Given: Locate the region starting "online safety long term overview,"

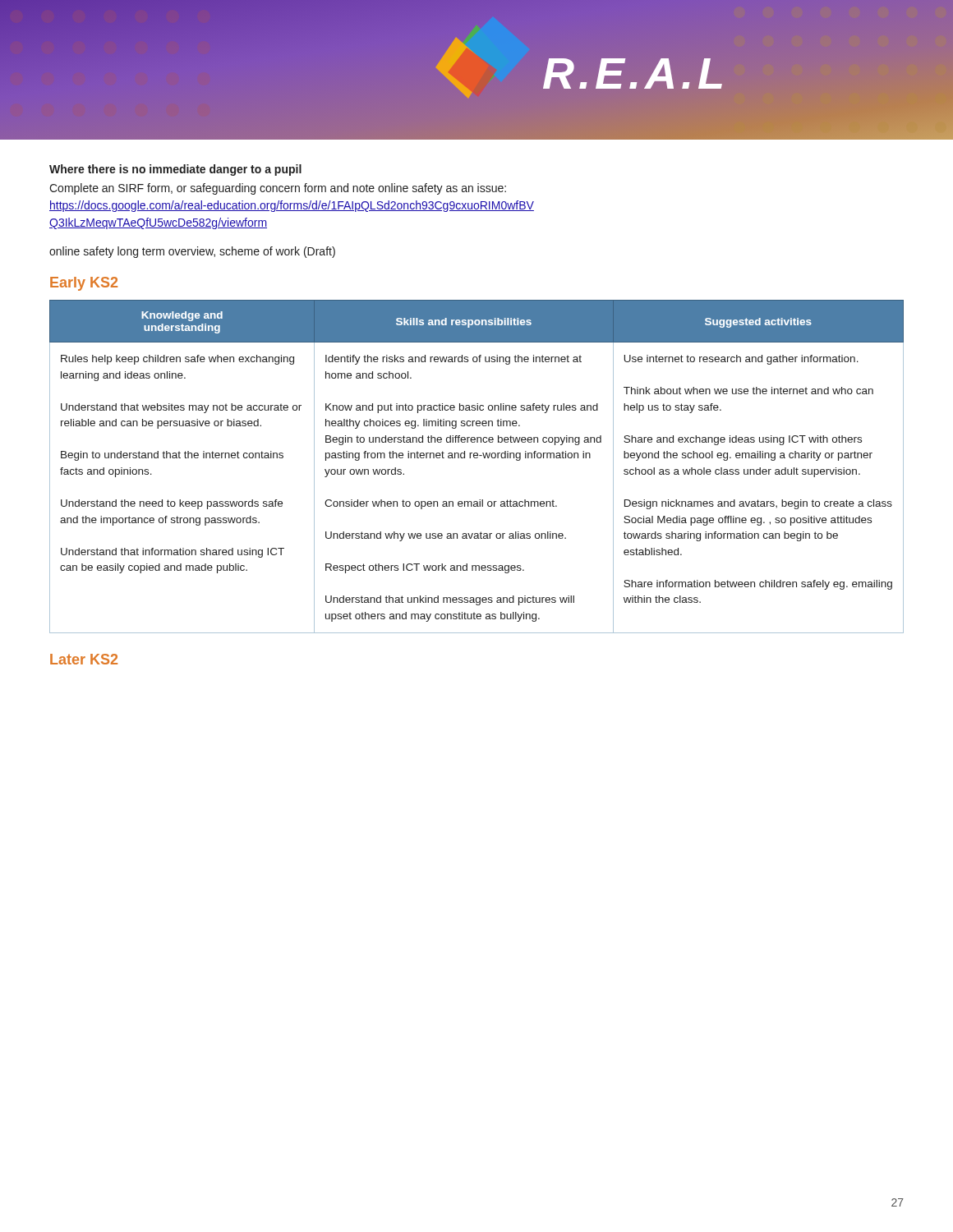Looking at the screenshot, I should click(192, 251).
